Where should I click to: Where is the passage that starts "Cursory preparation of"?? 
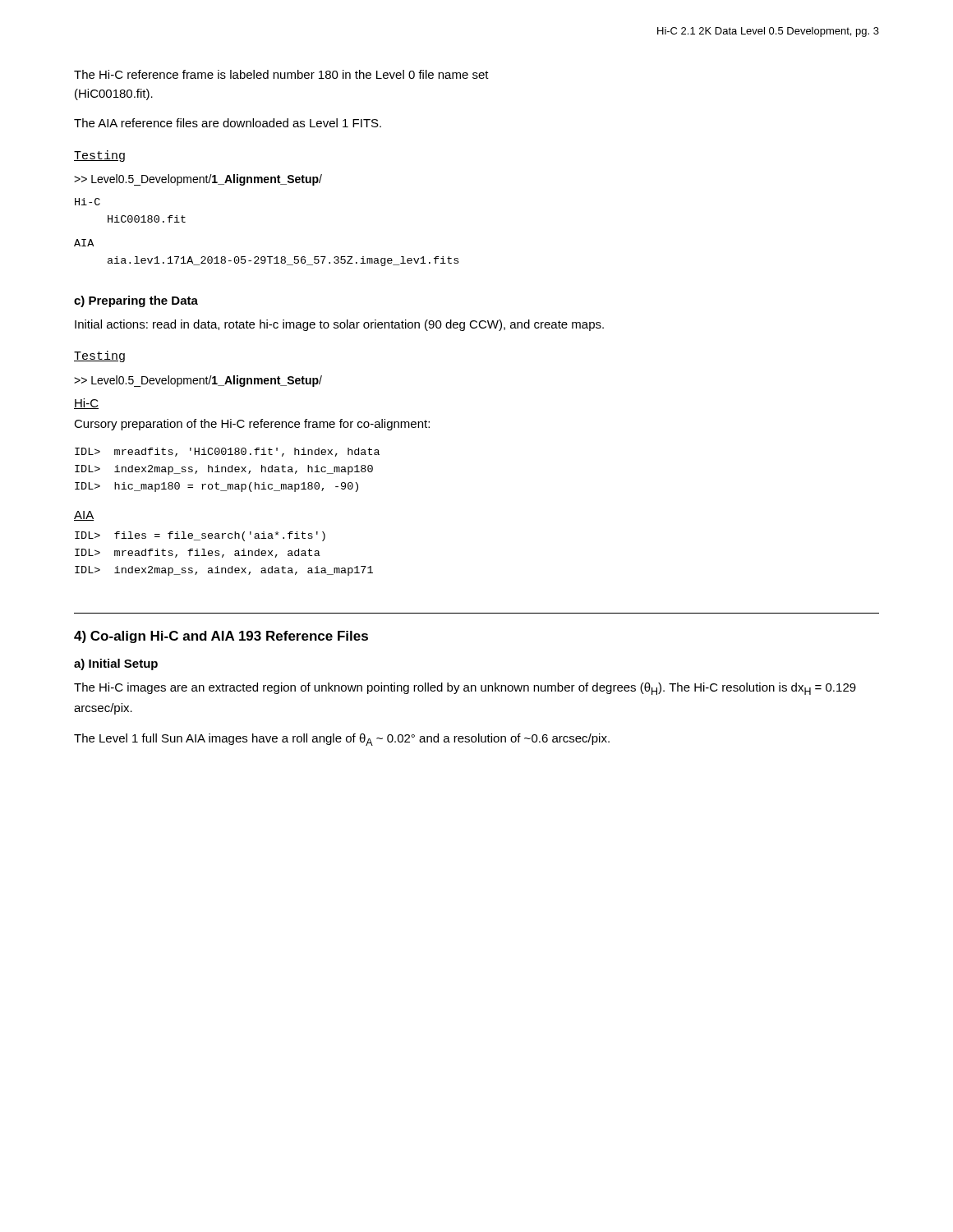coord(252,425)
